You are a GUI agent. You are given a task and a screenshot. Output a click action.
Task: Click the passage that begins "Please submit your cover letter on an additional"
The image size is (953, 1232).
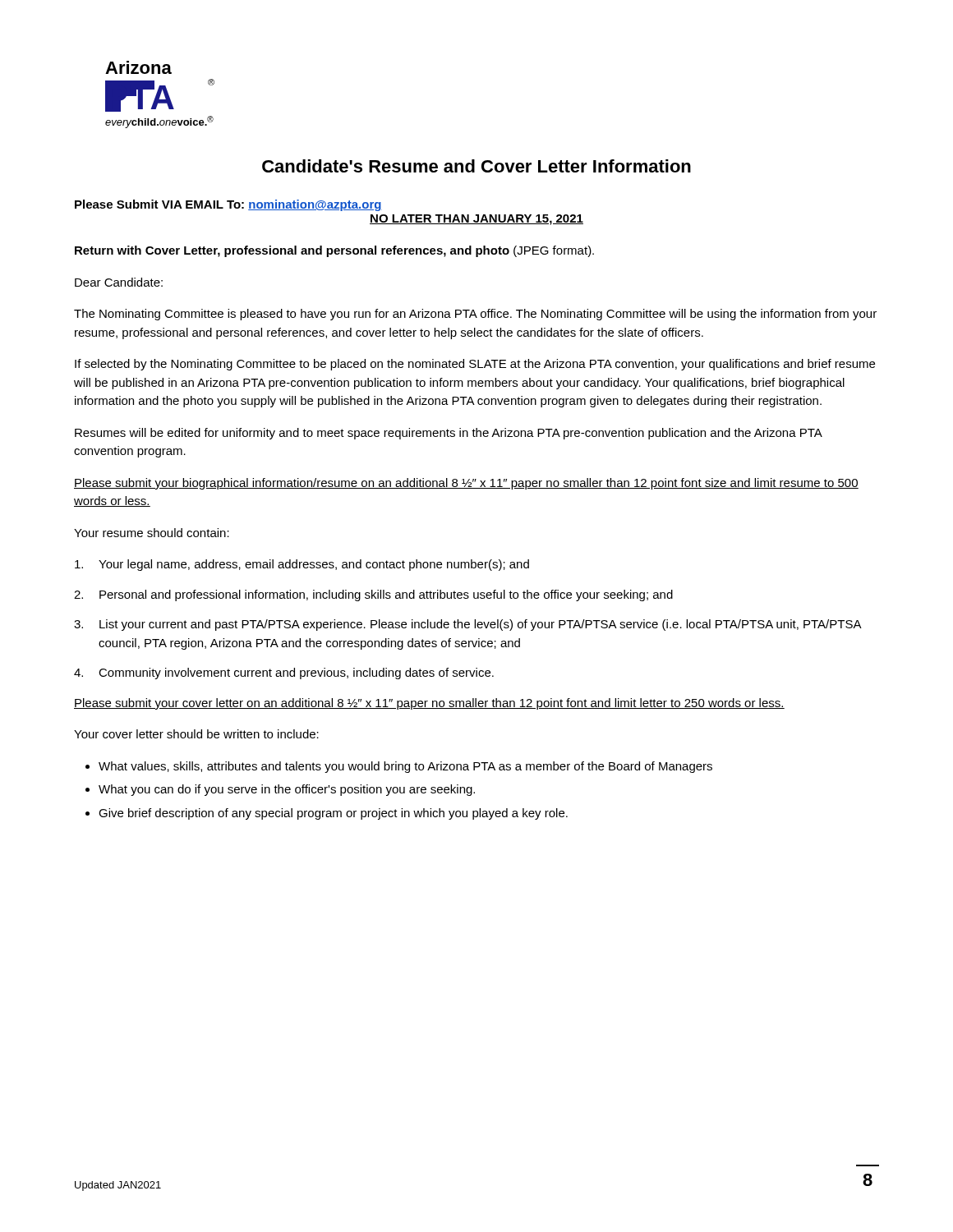click(429, 702)
